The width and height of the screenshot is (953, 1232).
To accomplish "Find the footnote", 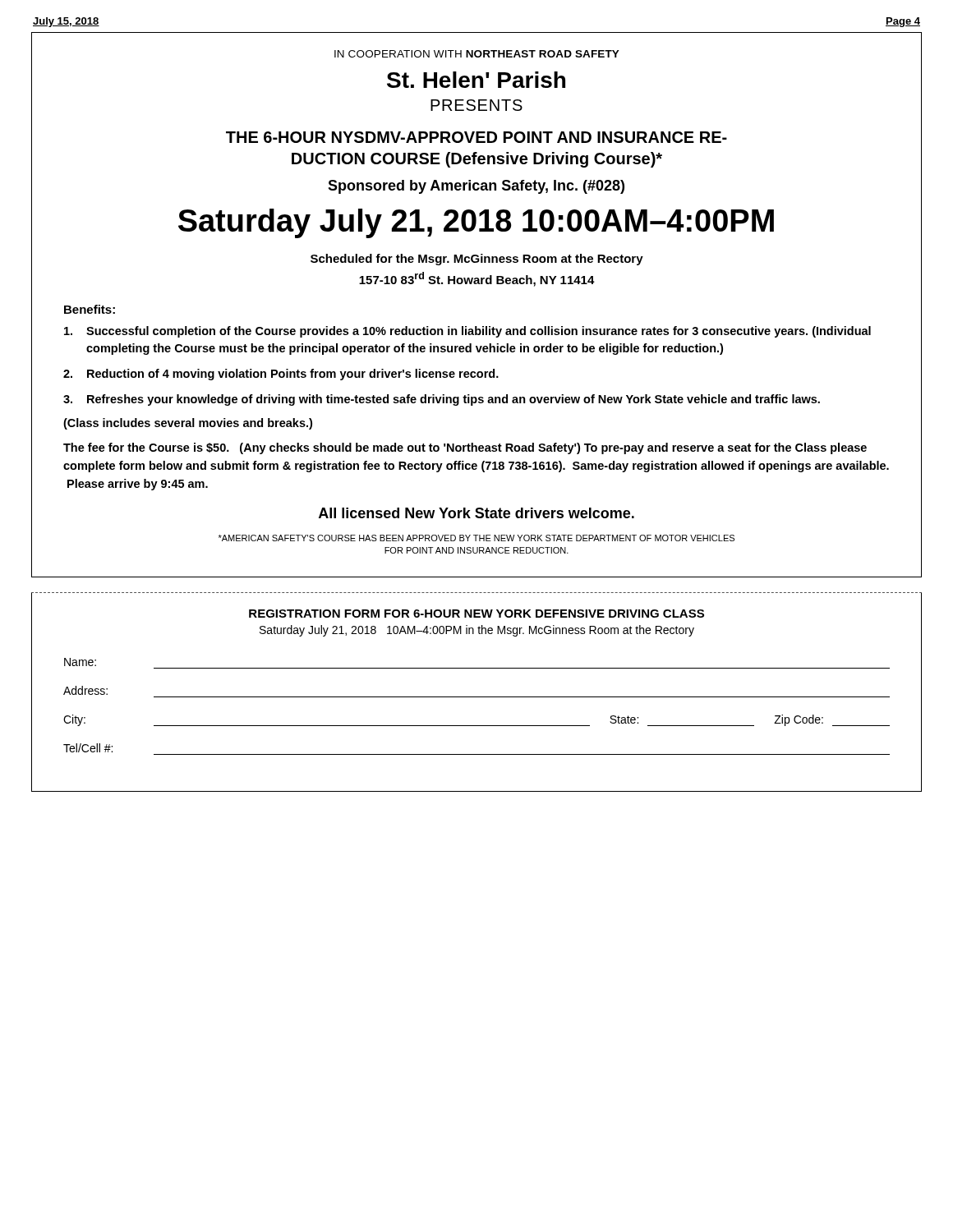I will 476,544.
